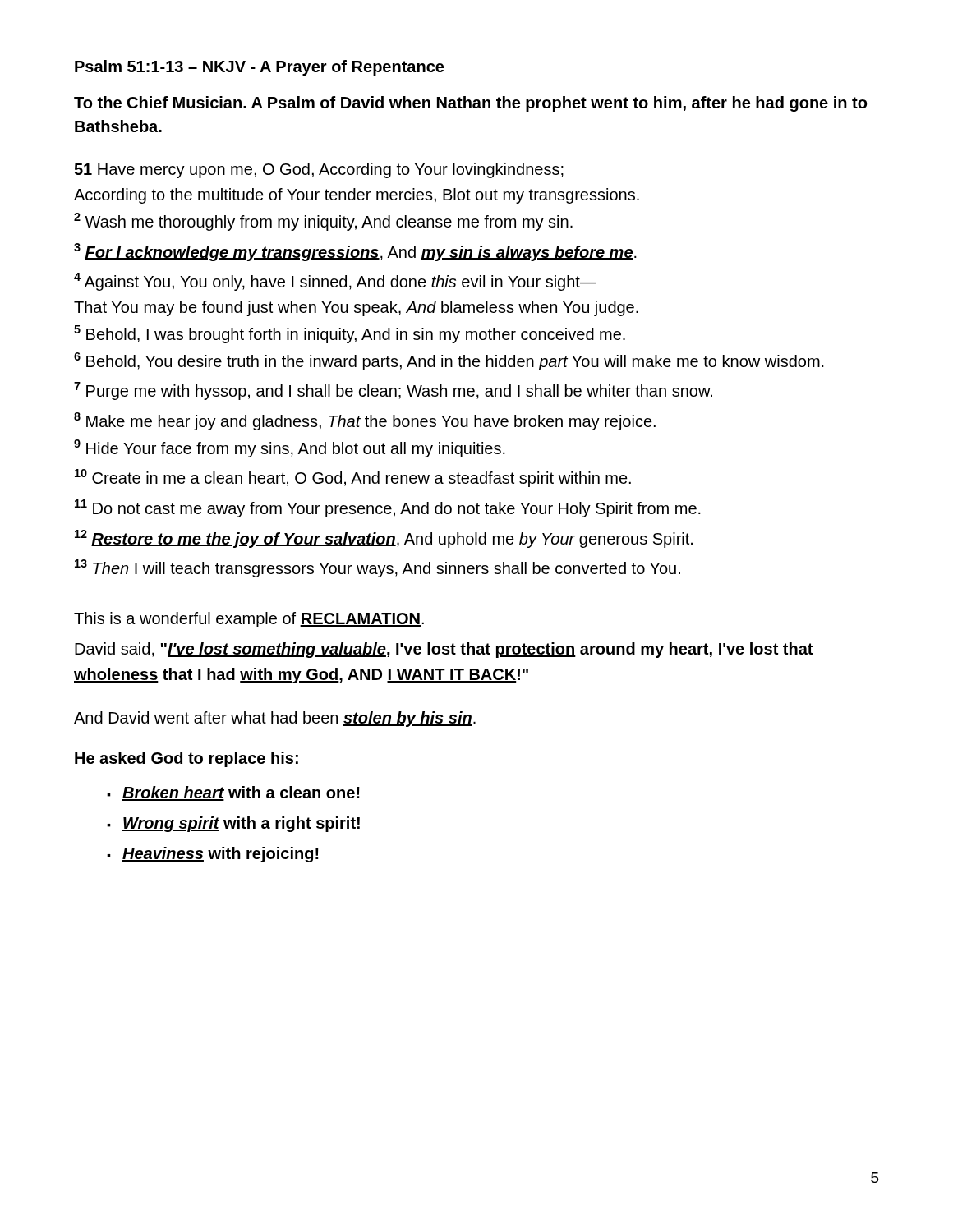Locate the region starting "Psalm 51:1-13 – NKJV - A Prayer"

click(259, 67)
